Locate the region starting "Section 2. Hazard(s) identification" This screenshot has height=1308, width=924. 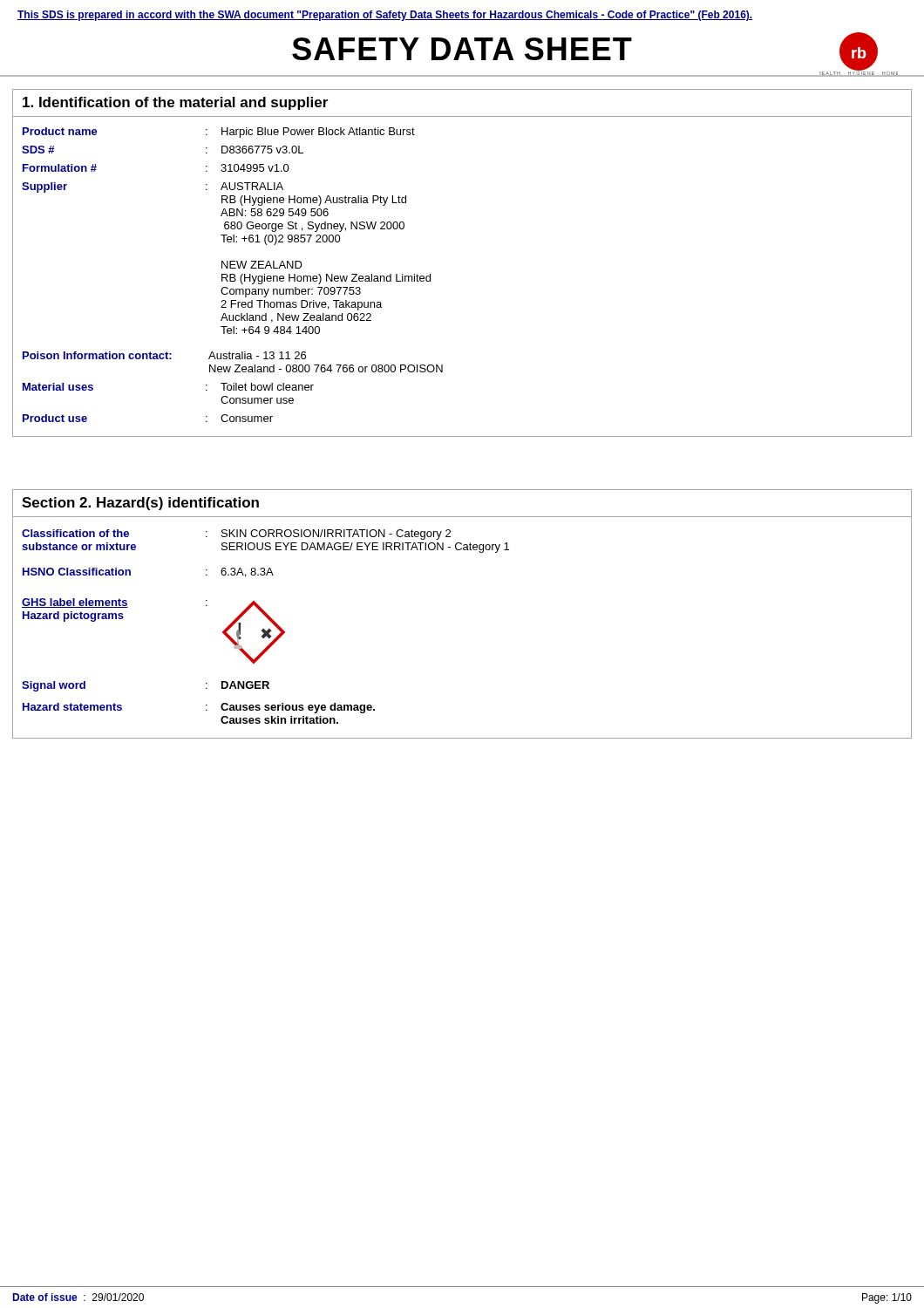141,503
